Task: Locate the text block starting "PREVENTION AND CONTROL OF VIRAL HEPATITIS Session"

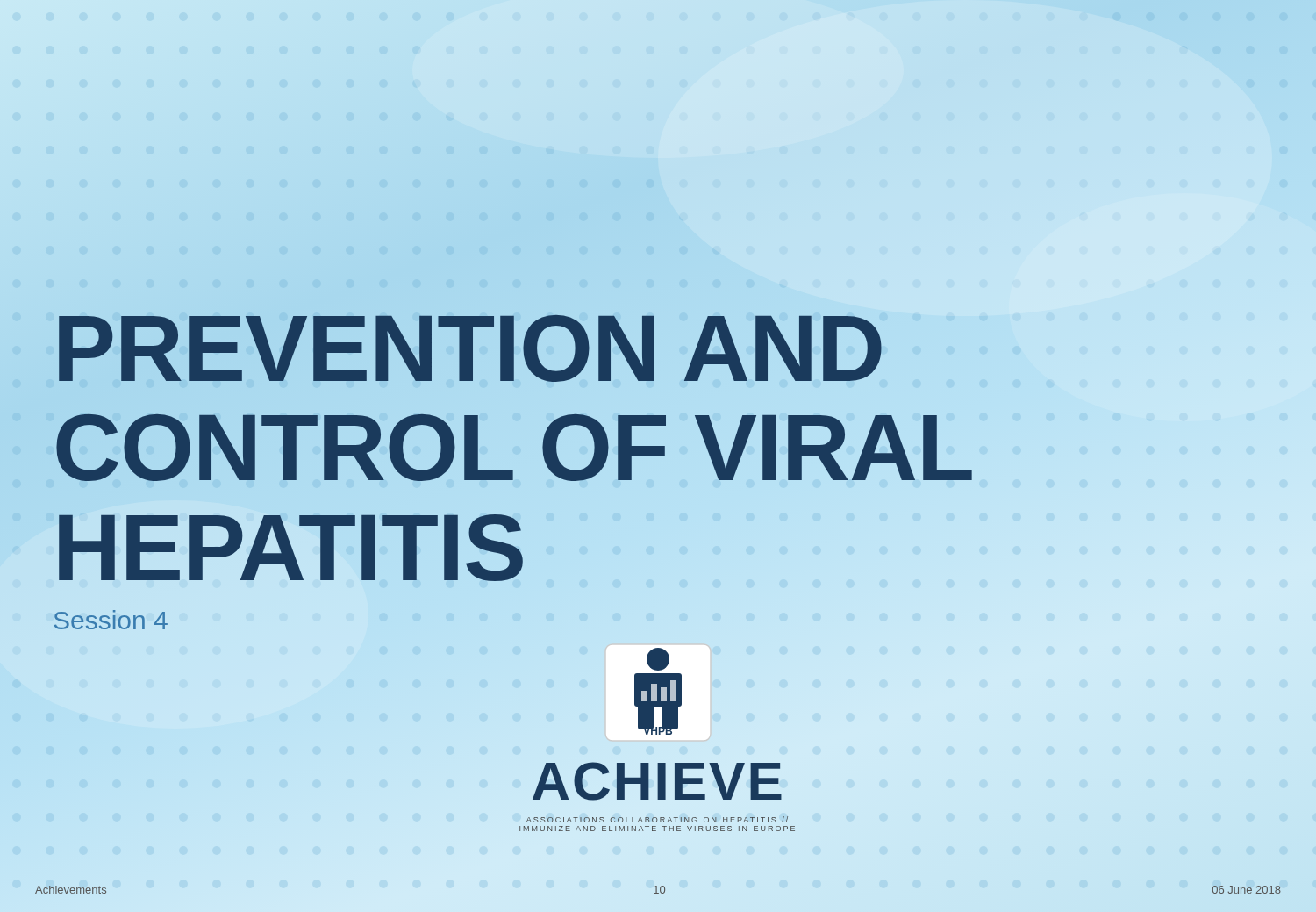Action: [513, 467]
